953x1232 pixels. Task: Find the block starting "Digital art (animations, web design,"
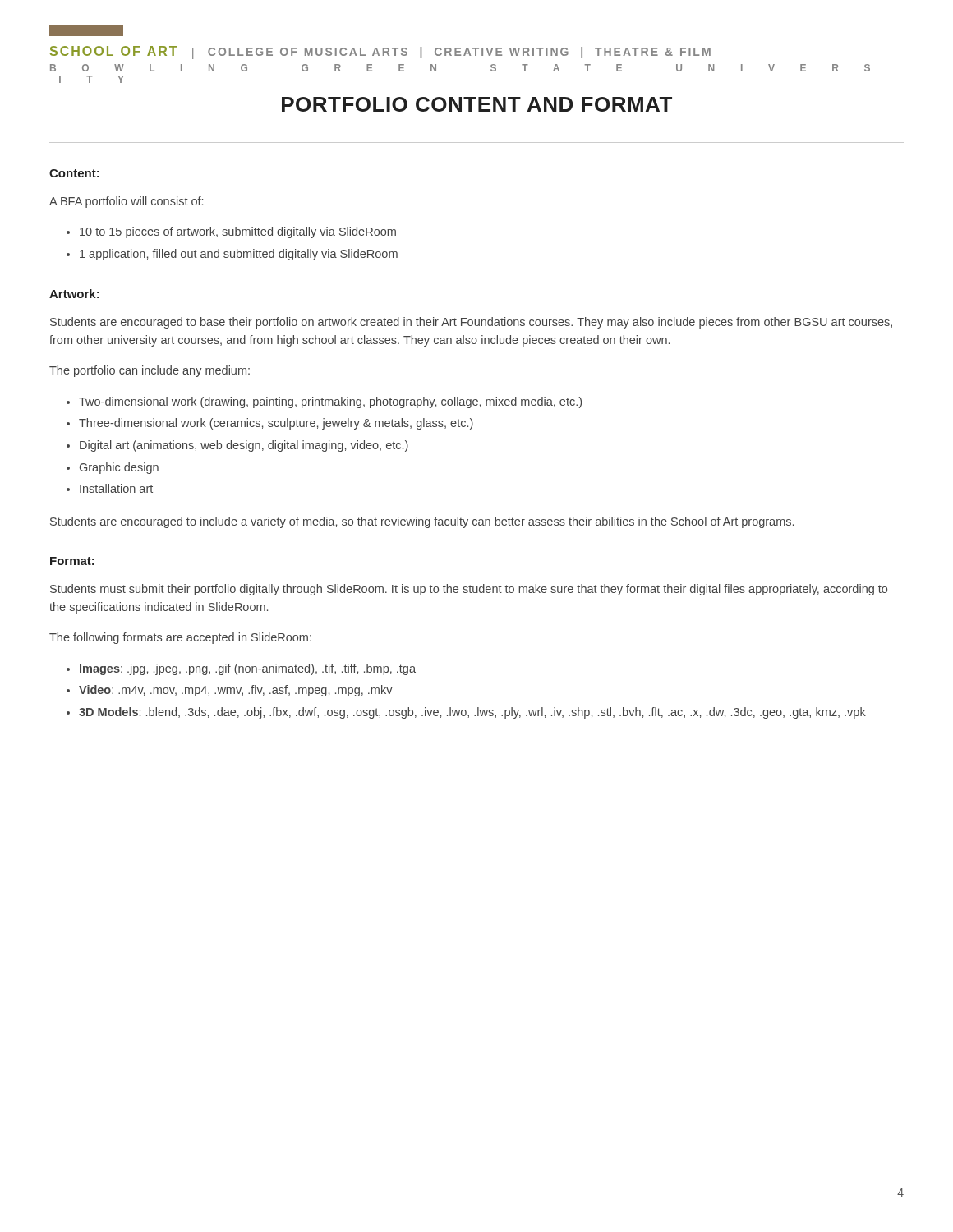(x=244, y=445)
